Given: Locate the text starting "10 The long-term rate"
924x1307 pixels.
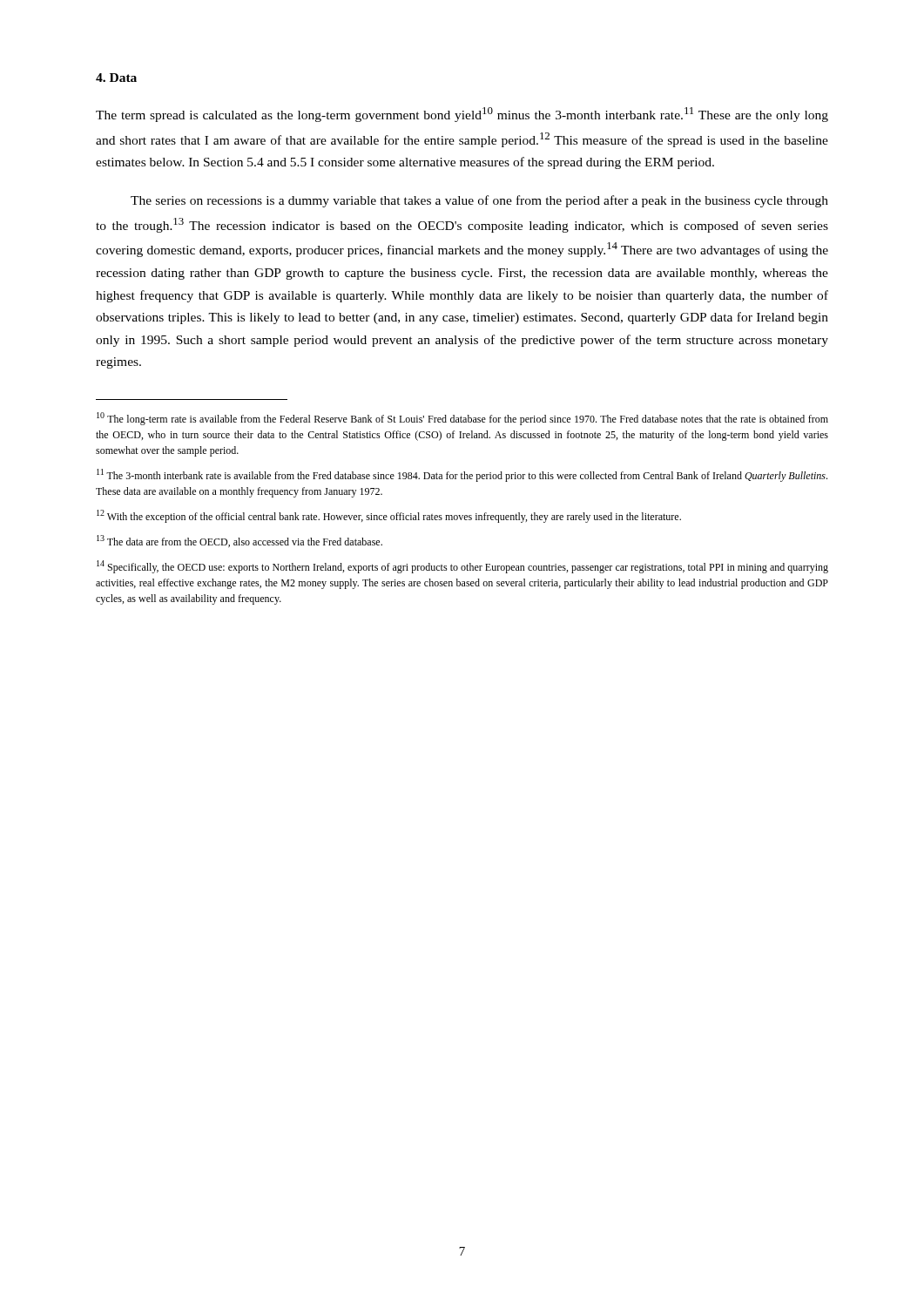Looking at the screenshot, I should [462, 433].
